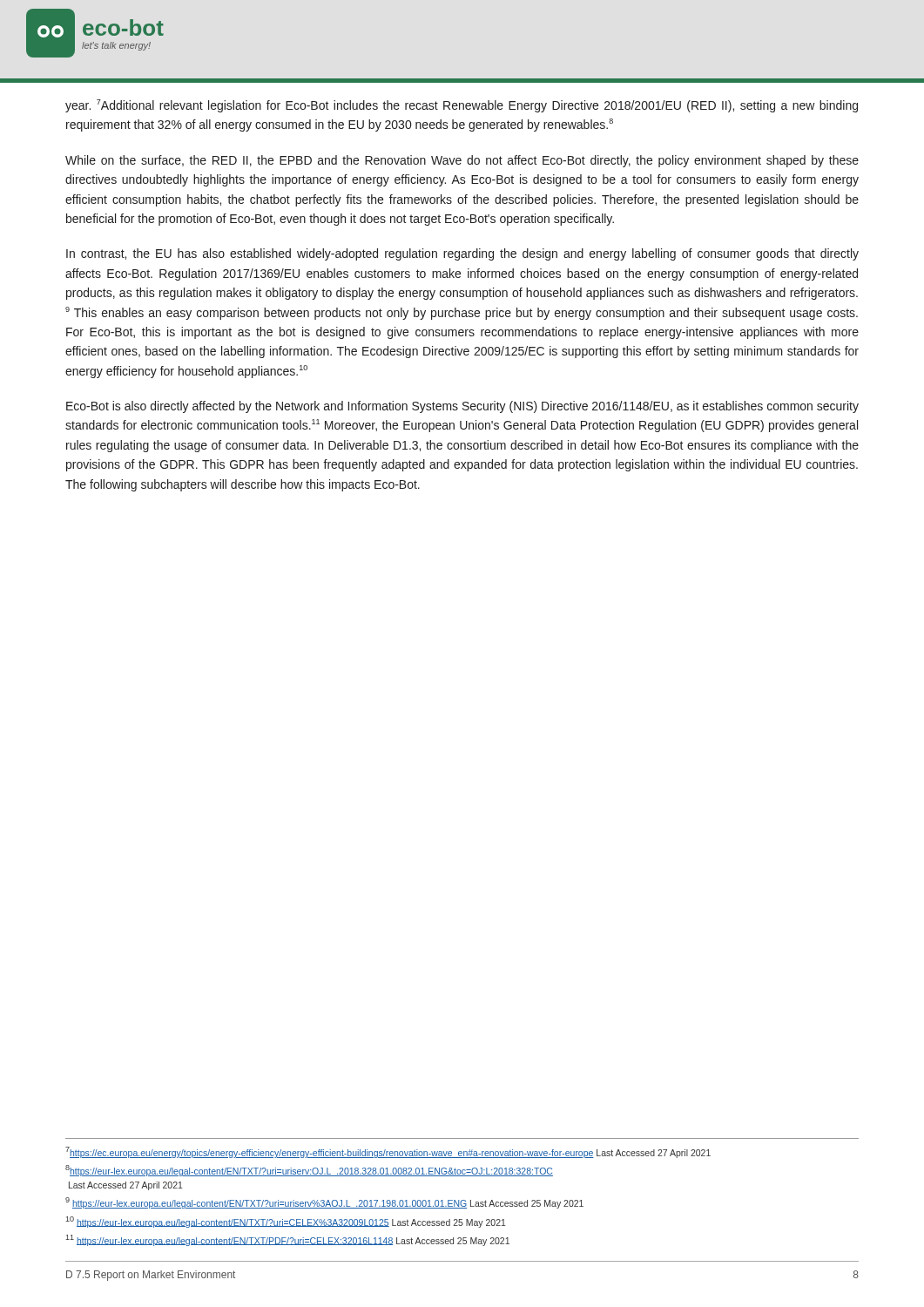Click on the text starting "9 https://eur-lex.europa.eu/legal-content/EN/TXT/?uri=uriserv%3AOJ.L_.2017.198.01.0001.01.ENG Last Accessed 25 May"

point(325,1202)
